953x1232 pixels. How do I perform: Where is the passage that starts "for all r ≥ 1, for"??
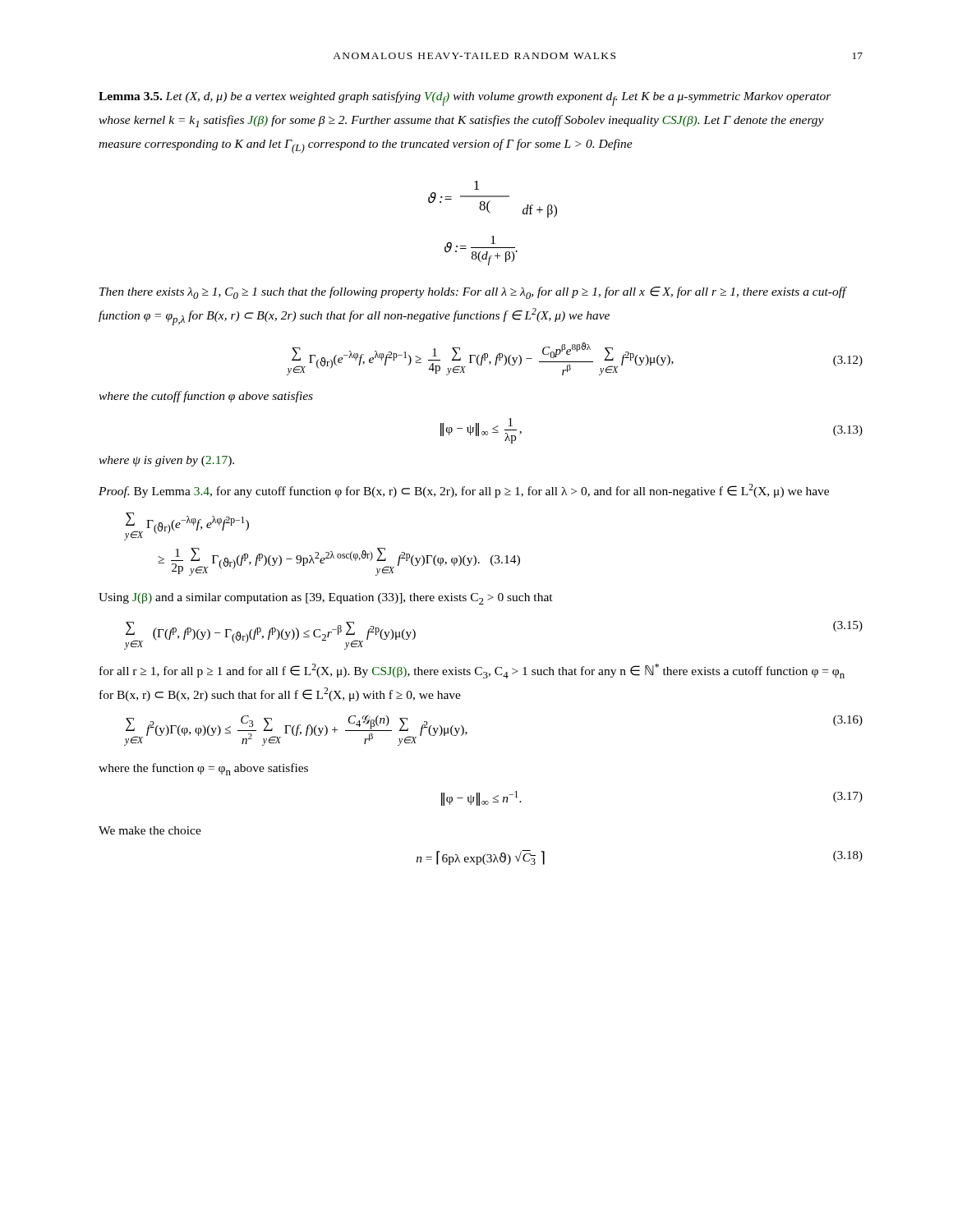472,682
